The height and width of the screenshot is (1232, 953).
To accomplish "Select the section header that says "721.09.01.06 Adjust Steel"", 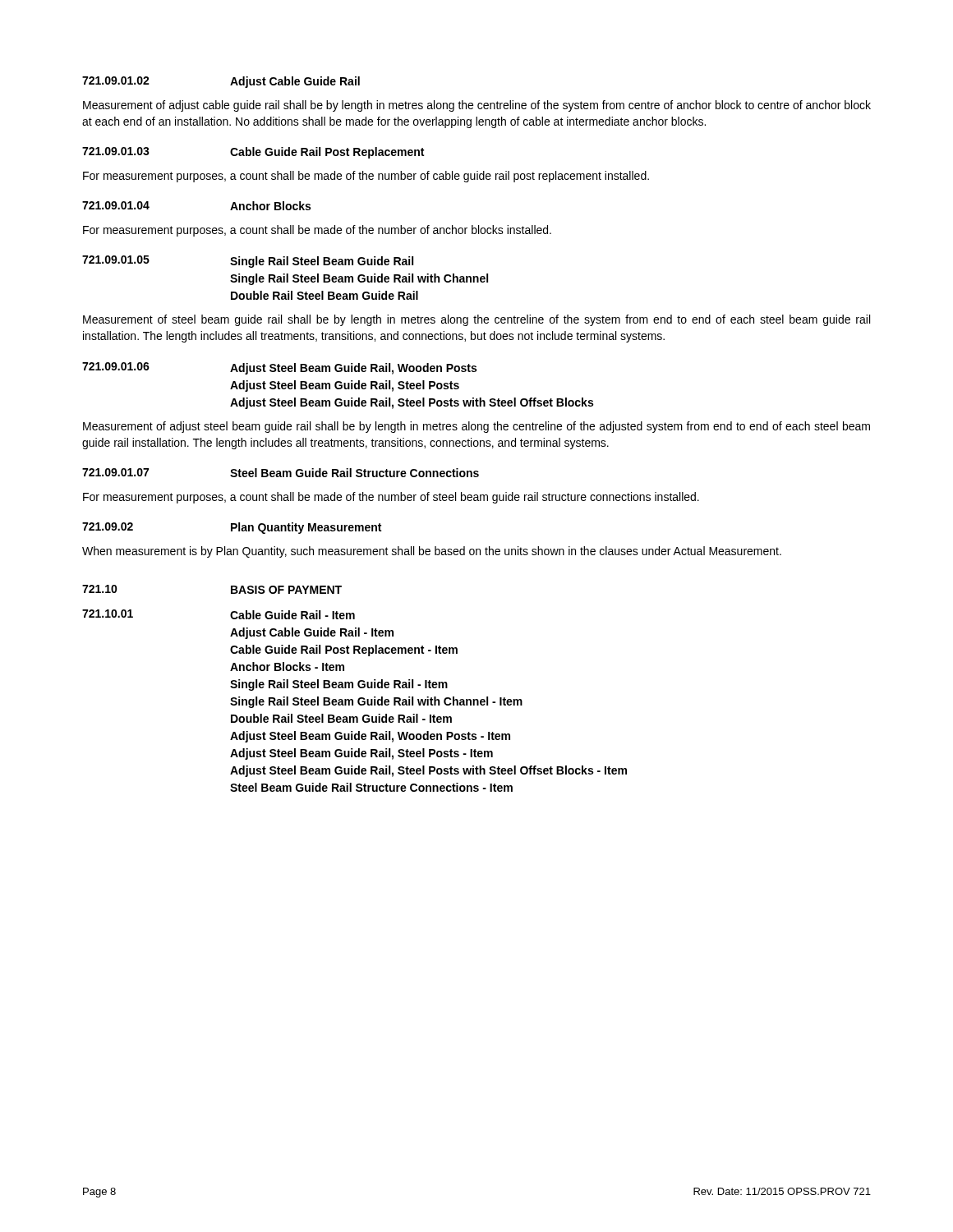I will pos(338,385).
